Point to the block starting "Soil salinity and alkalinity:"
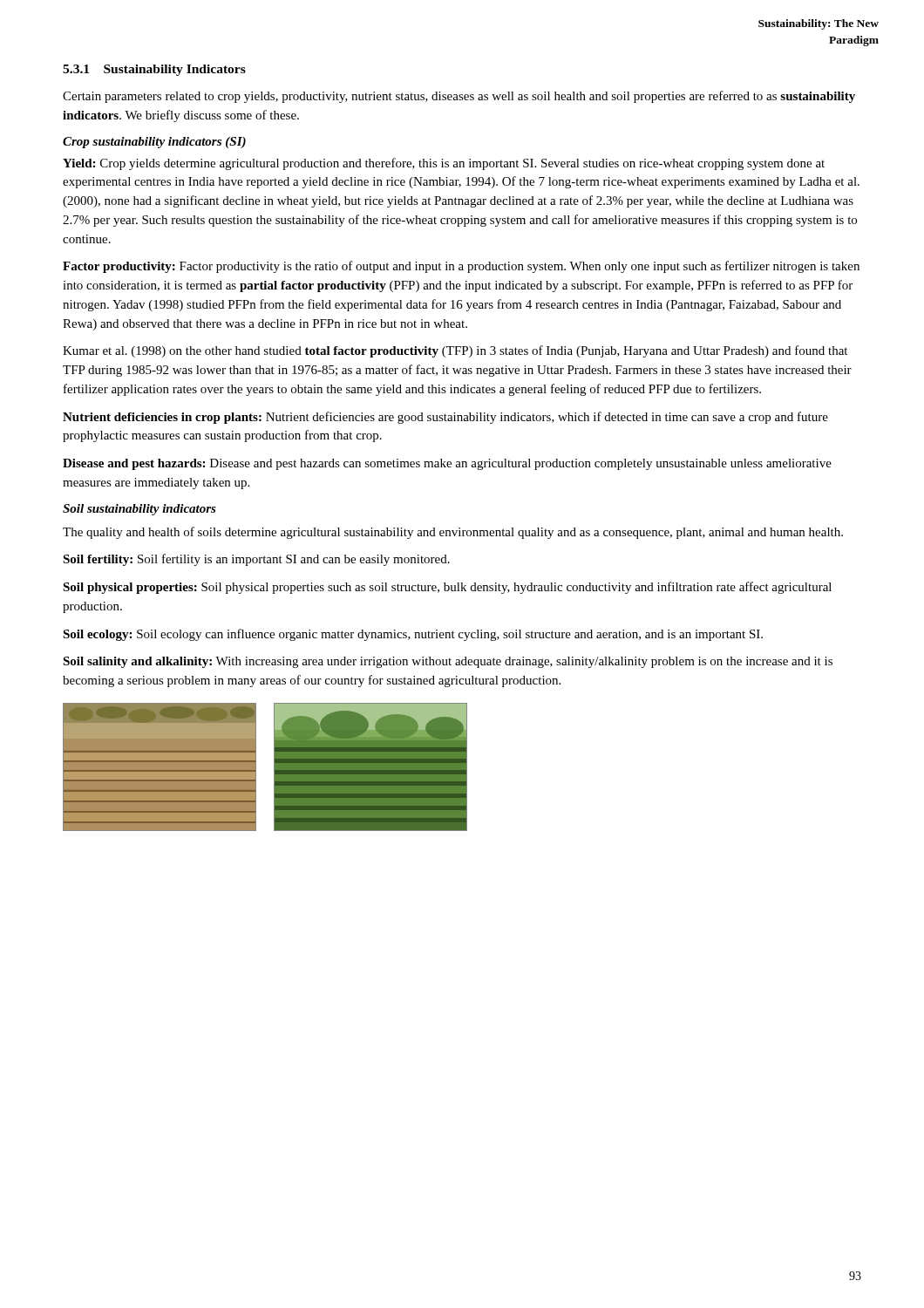Image resolution: width=924 pixels, height=1308 pixels. [x=462, y=671]
